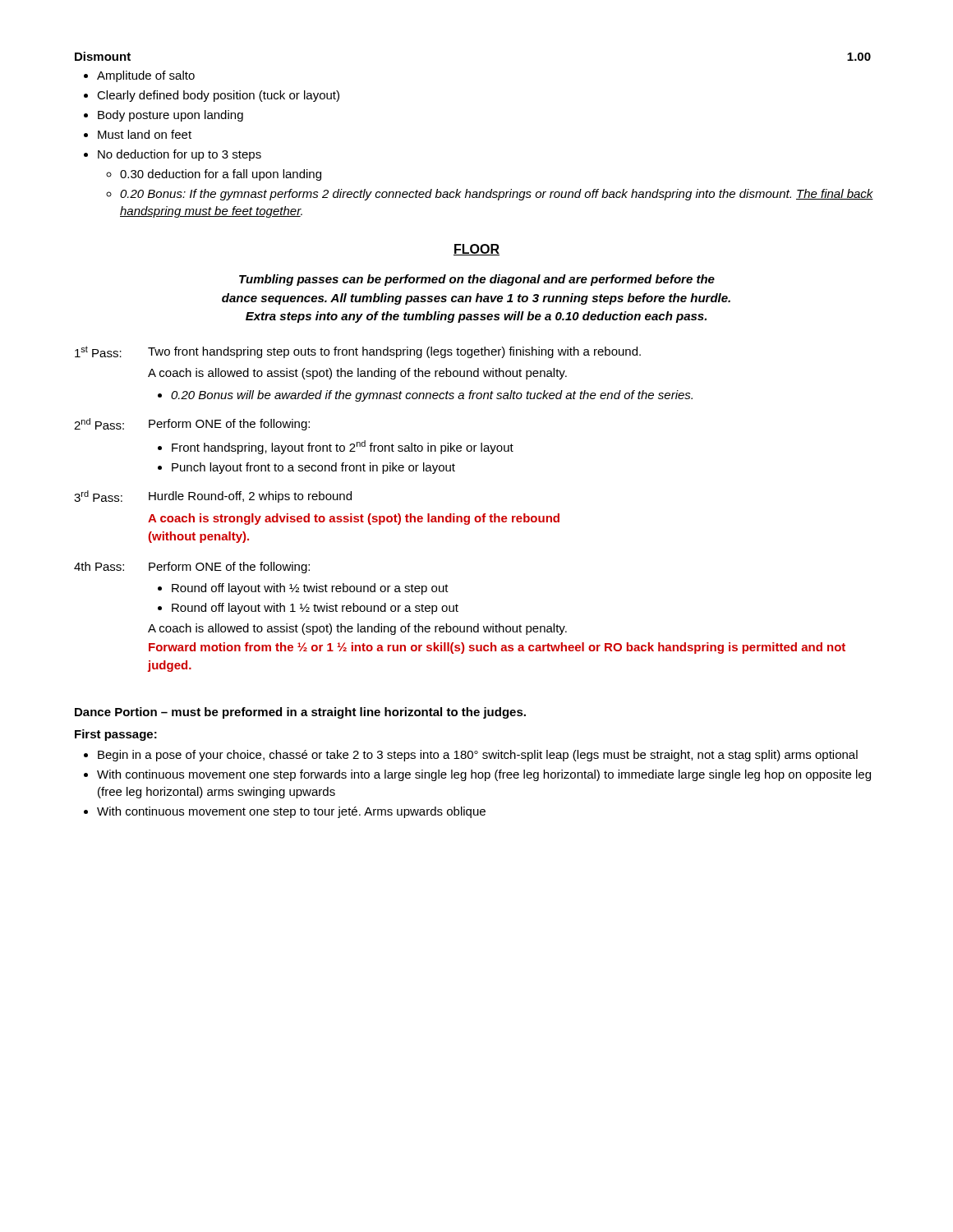Navigate to the block starting "0.20 Bonus will be awarded"
The image size is (953, 1232).
tap(433, 394)
